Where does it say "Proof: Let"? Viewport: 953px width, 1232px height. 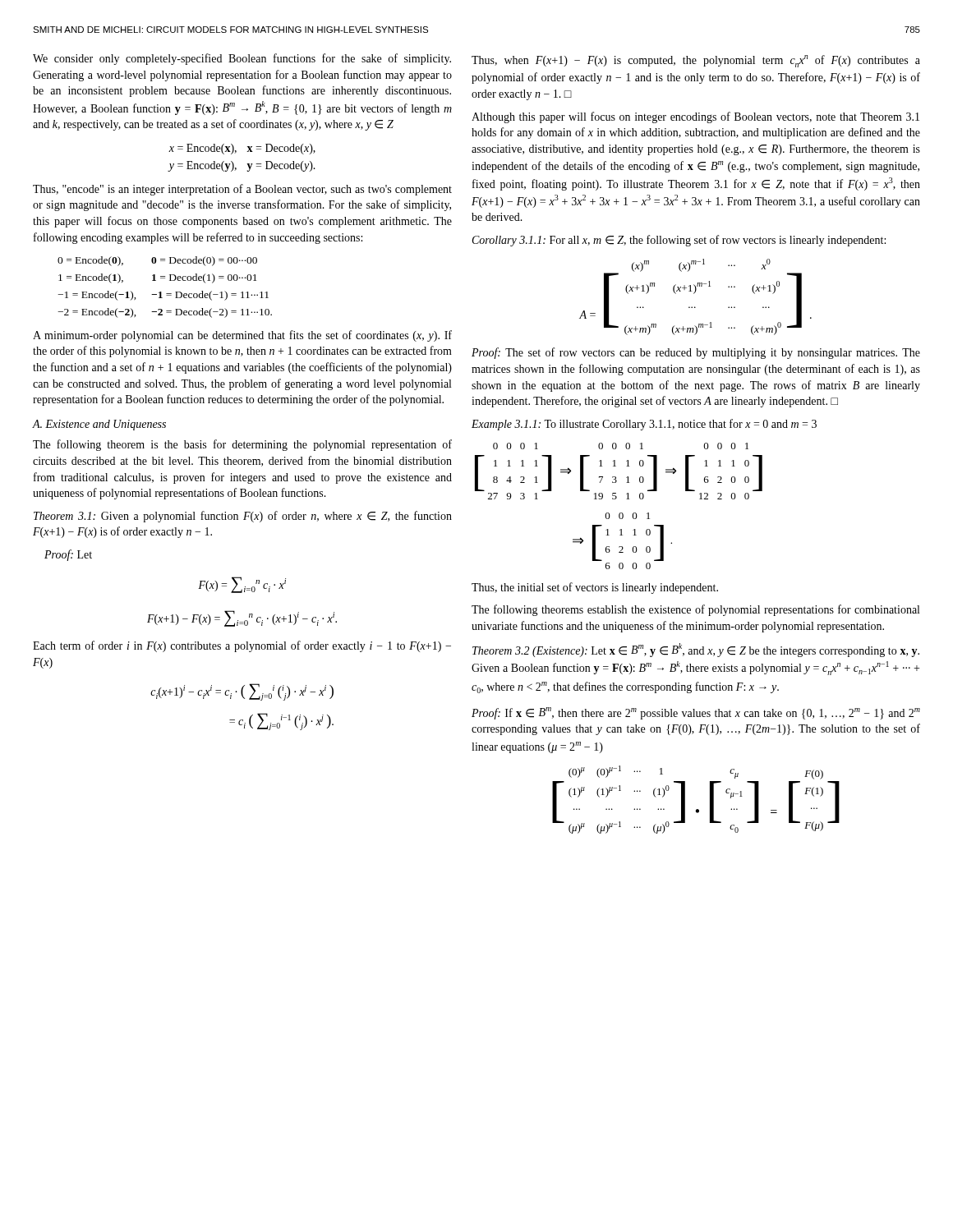[68, 555]
